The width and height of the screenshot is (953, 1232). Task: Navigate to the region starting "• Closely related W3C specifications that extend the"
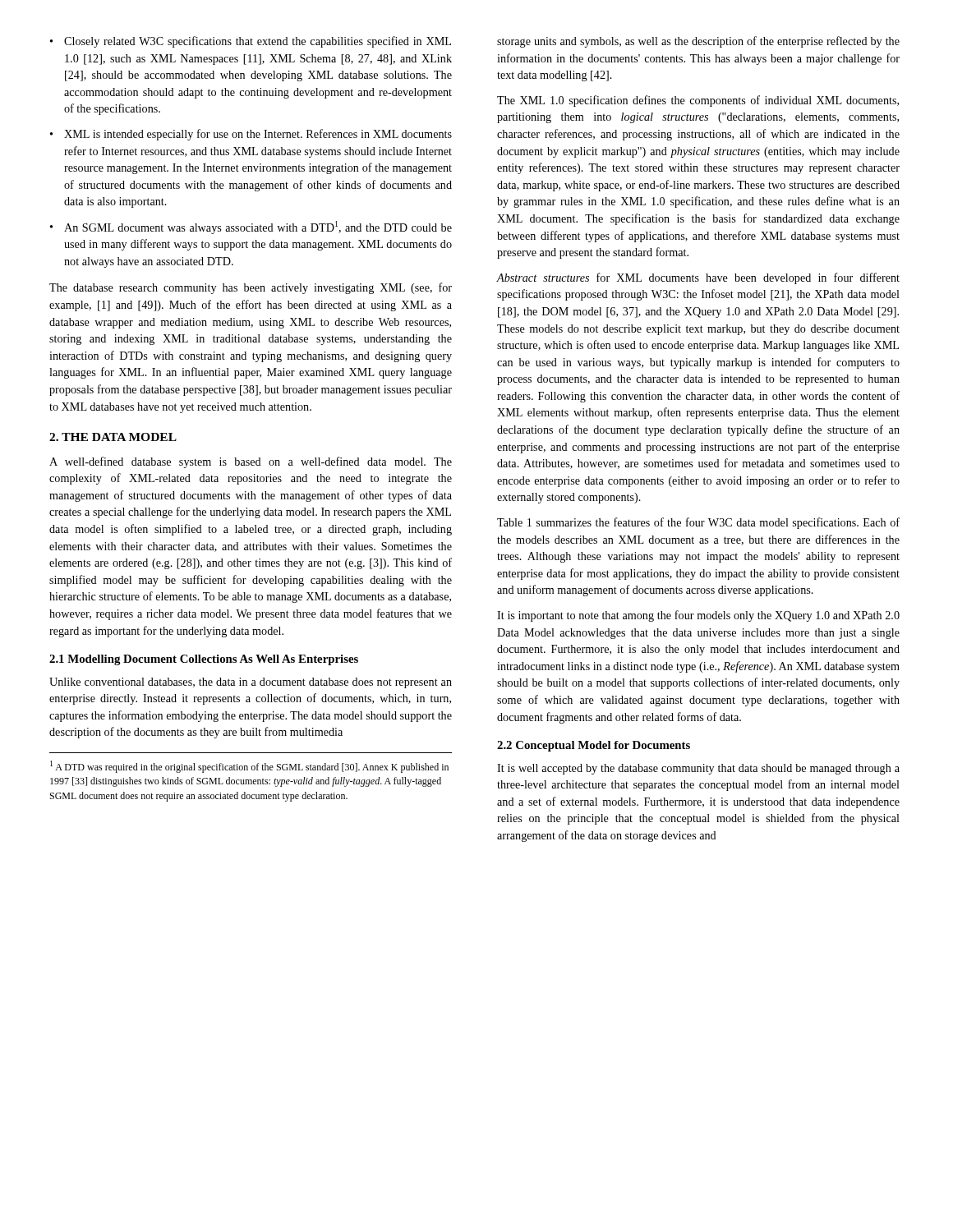251,75
